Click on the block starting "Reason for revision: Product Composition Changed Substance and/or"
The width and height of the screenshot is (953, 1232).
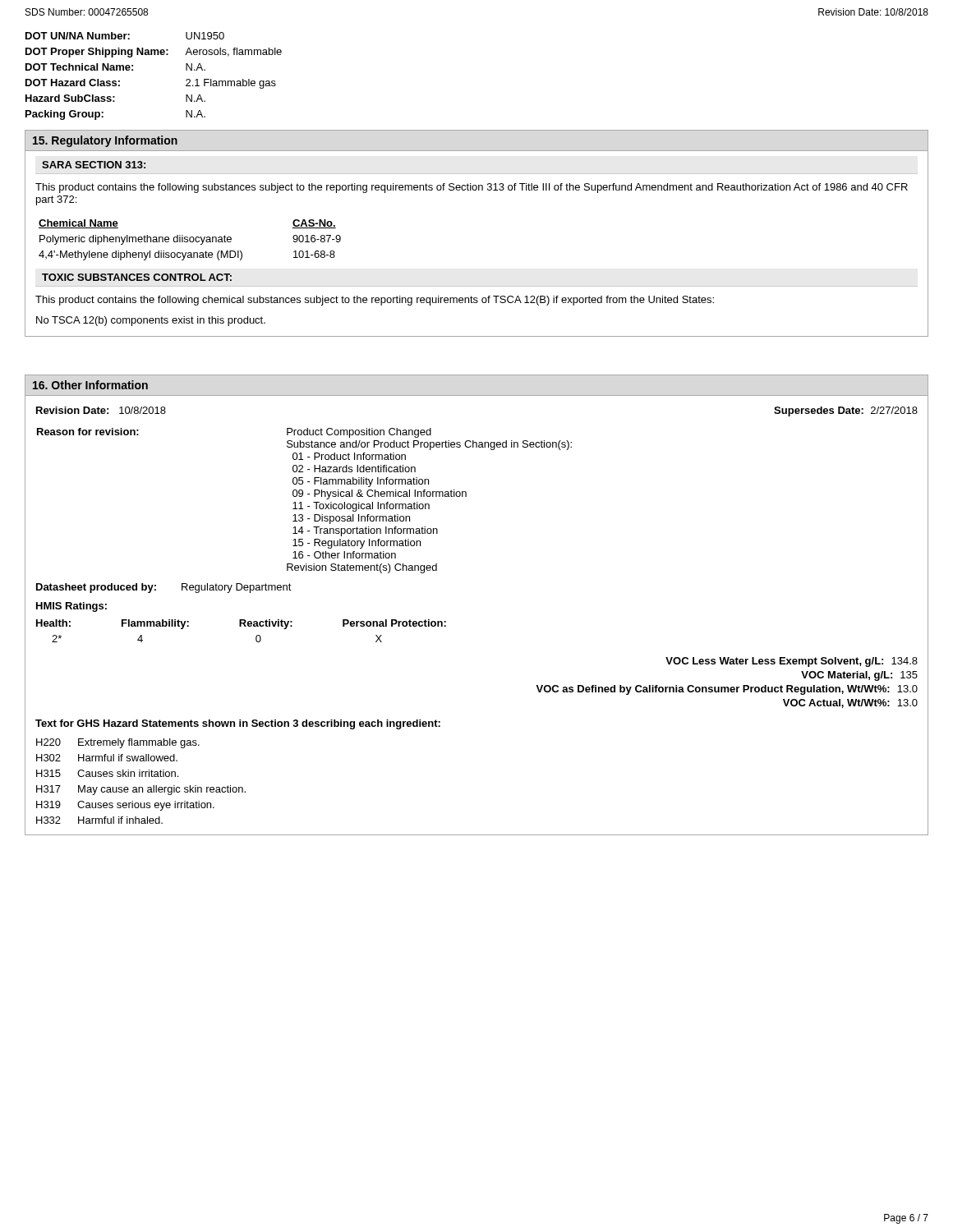click(476, 499)
